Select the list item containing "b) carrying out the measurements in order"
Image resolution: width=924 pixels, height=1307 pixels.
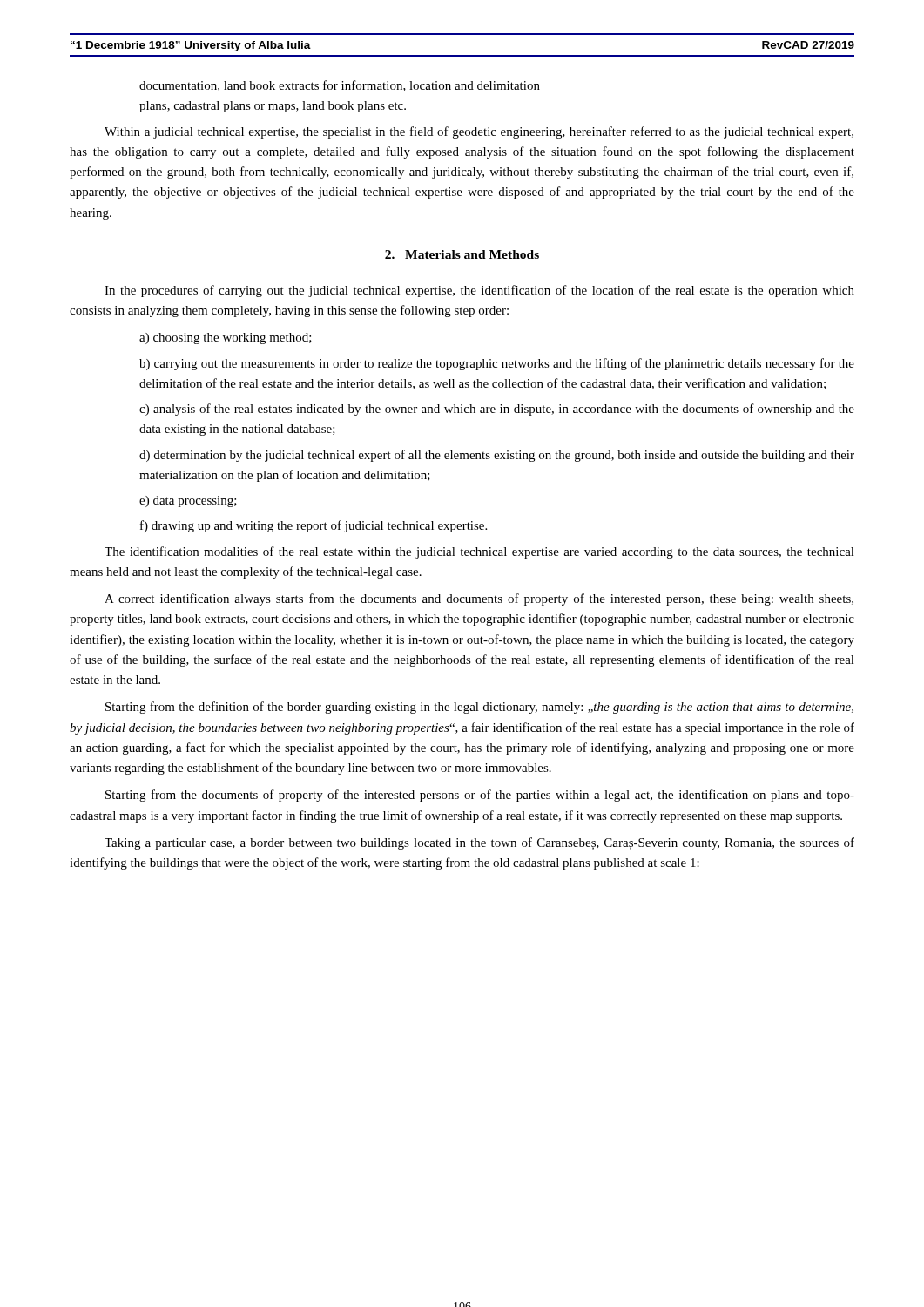click(497, 373)
